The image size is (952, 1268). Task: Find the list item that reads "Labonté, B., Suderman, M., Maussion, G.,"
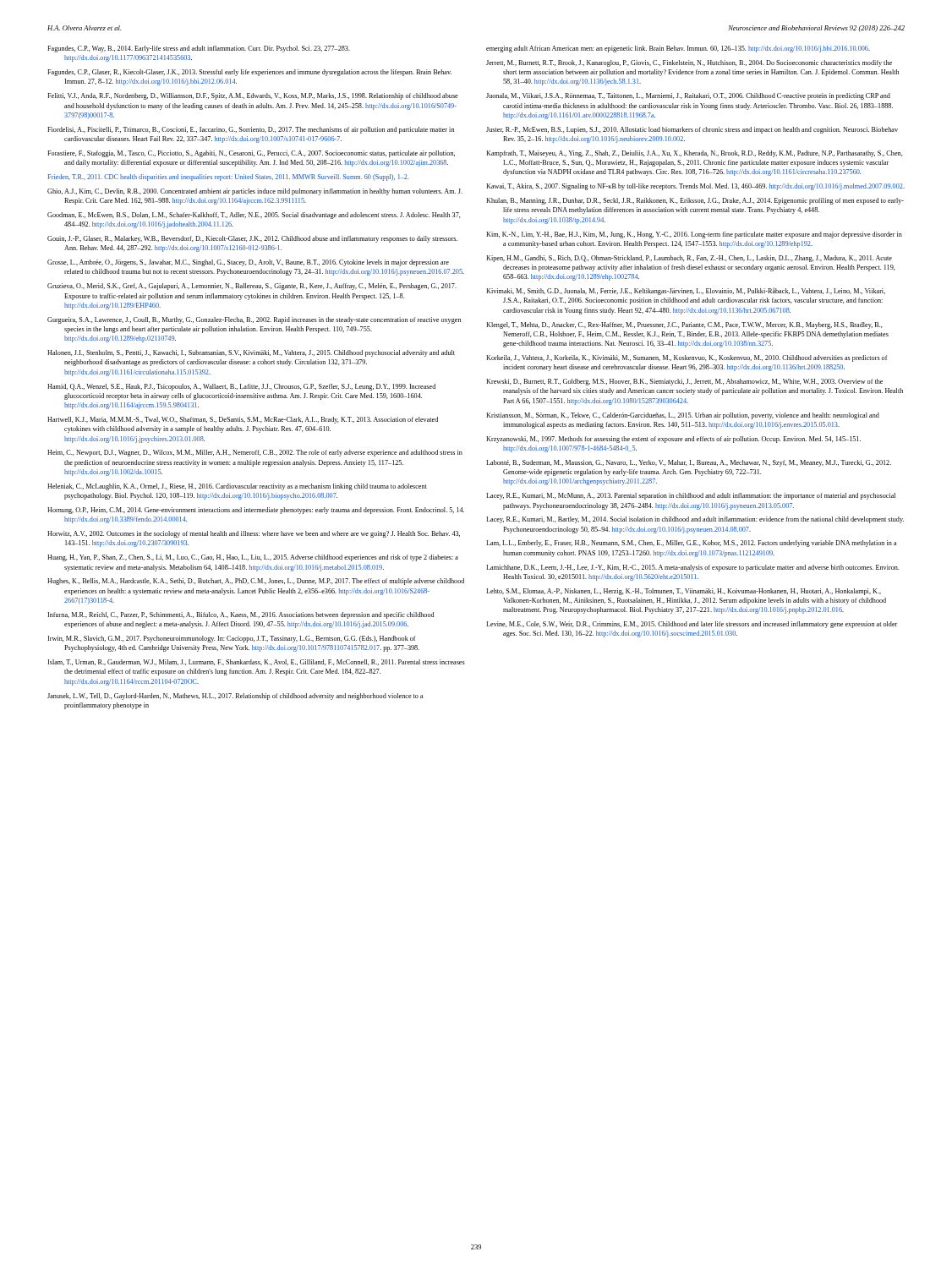689,472
